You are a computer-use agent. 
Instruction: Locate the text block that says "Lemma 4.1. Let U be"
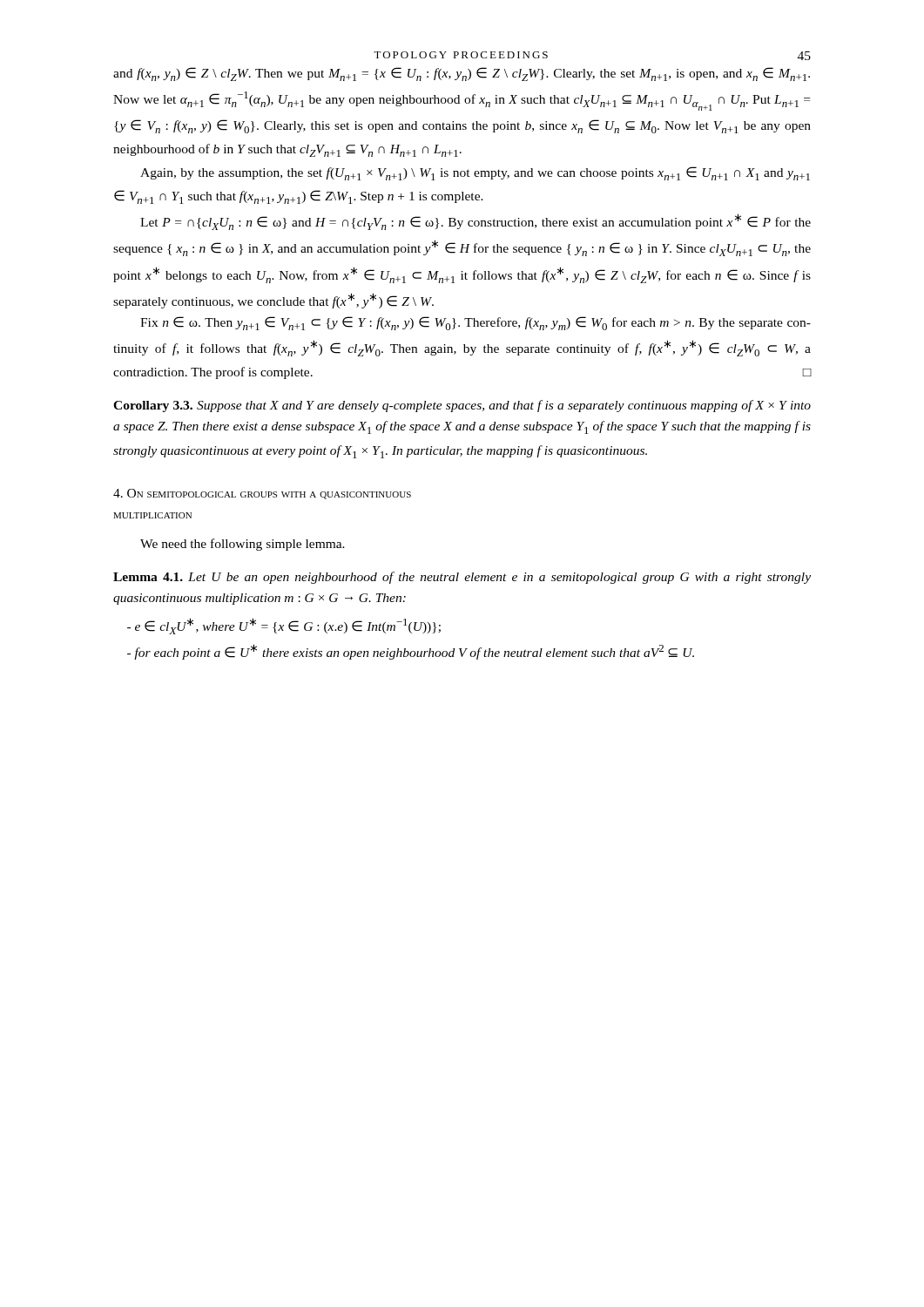[462, 587]
